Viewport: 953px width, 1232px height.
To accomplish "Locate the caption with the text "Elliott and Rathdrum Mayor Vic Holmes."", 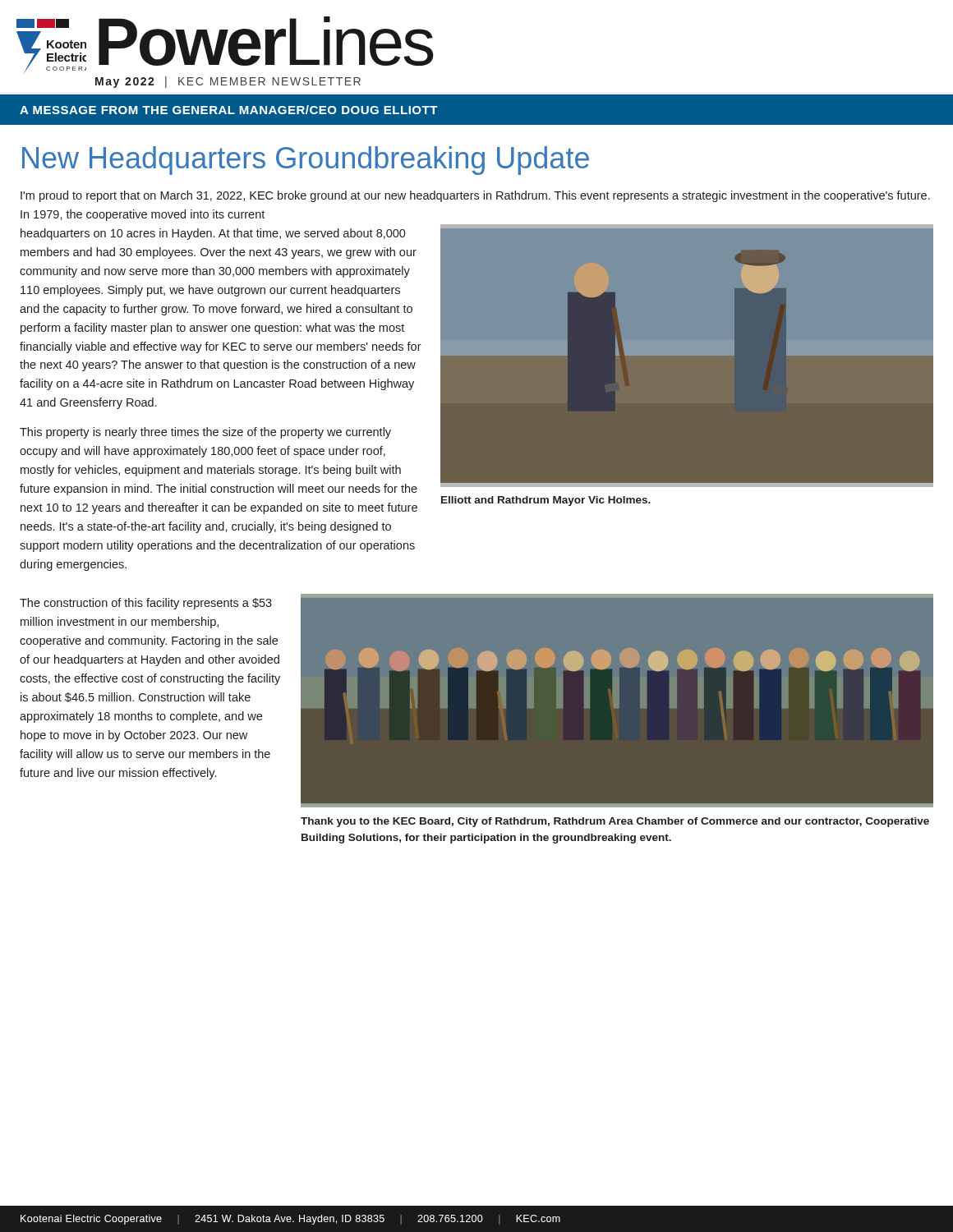I will pyautogui.click(x=546, y=500).
